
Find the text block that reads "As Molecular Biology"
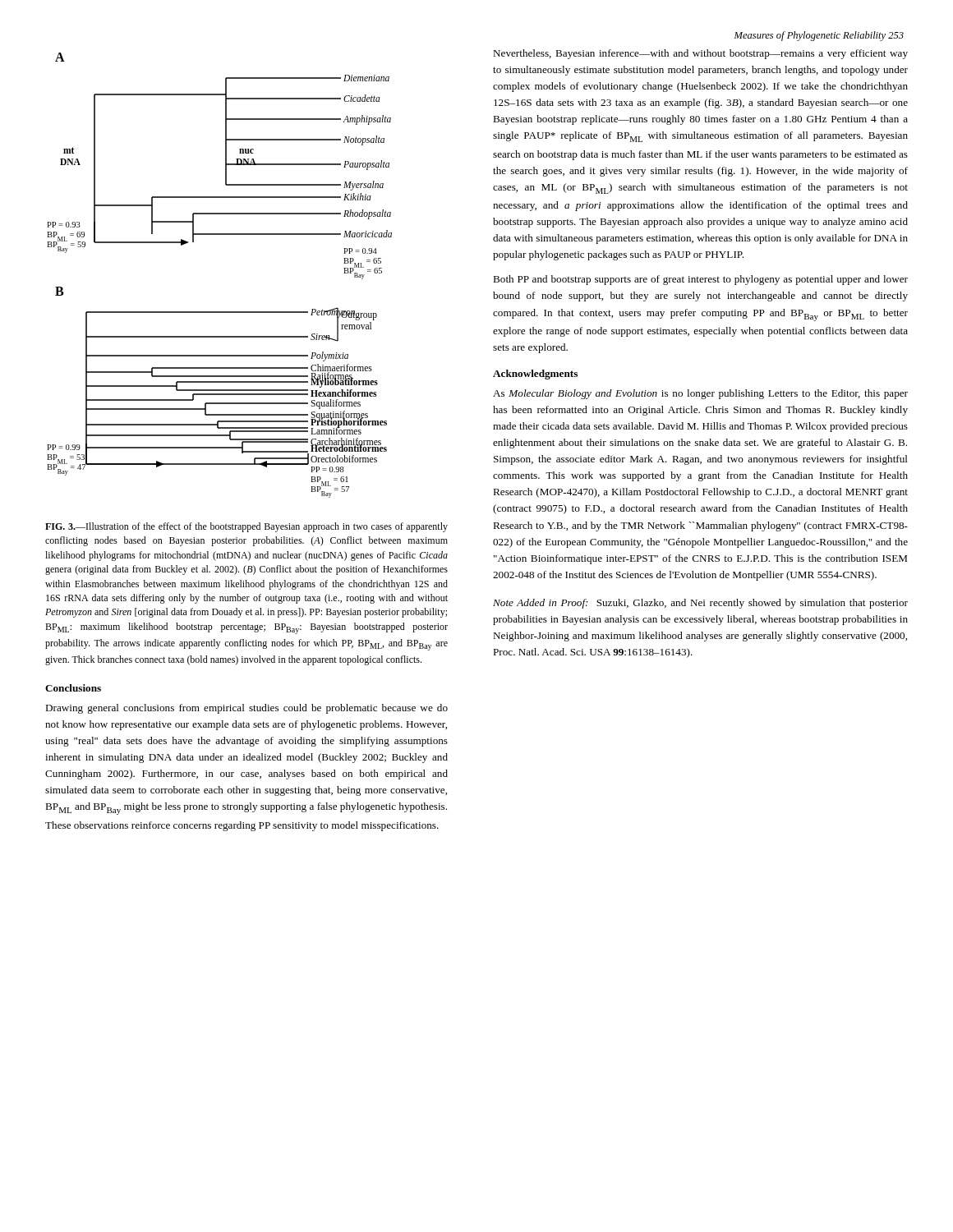[x=700, y=484]
